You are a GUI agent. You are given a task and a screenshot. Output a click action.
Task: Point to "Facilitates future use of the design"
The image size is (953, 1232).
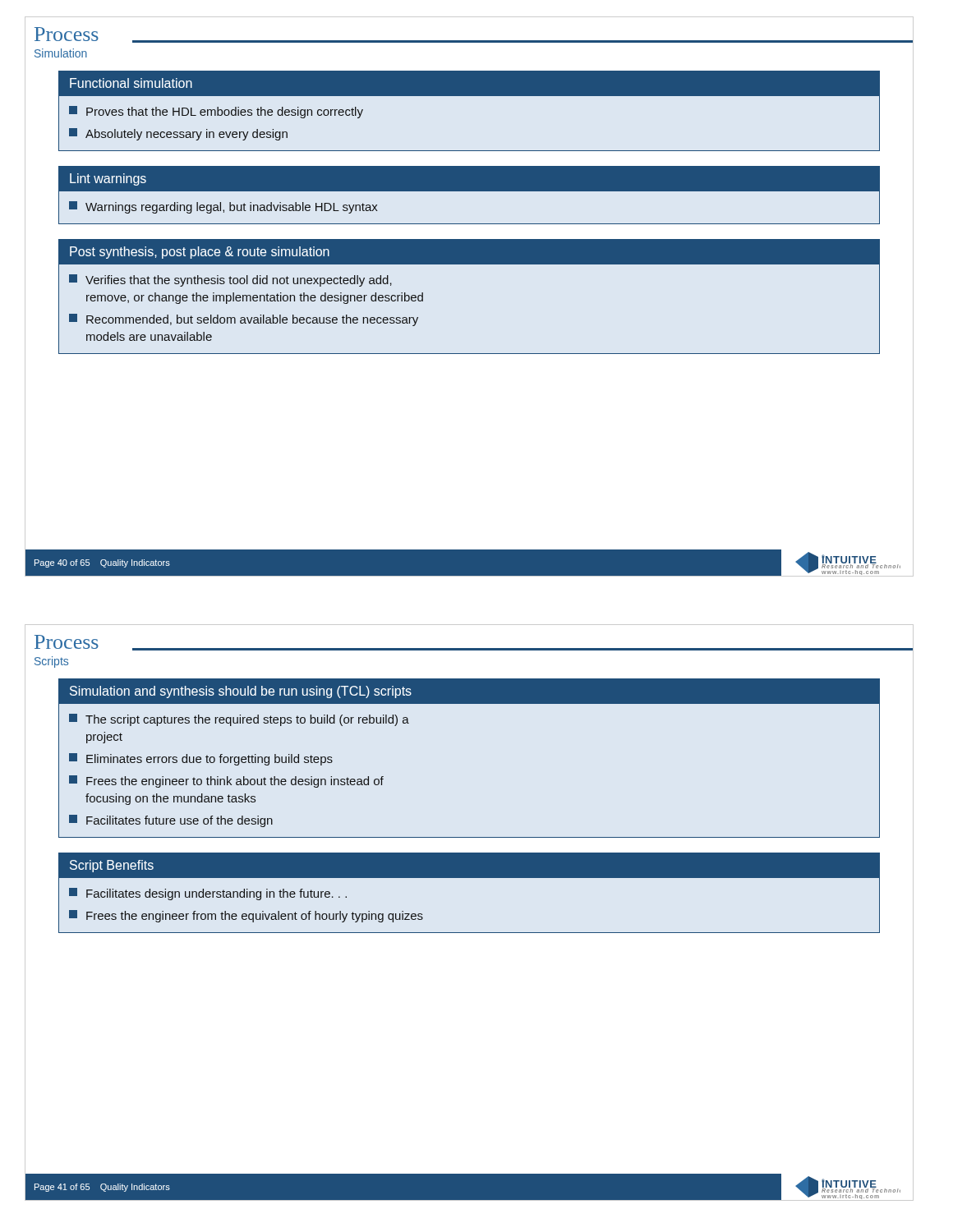coord(171,820)
